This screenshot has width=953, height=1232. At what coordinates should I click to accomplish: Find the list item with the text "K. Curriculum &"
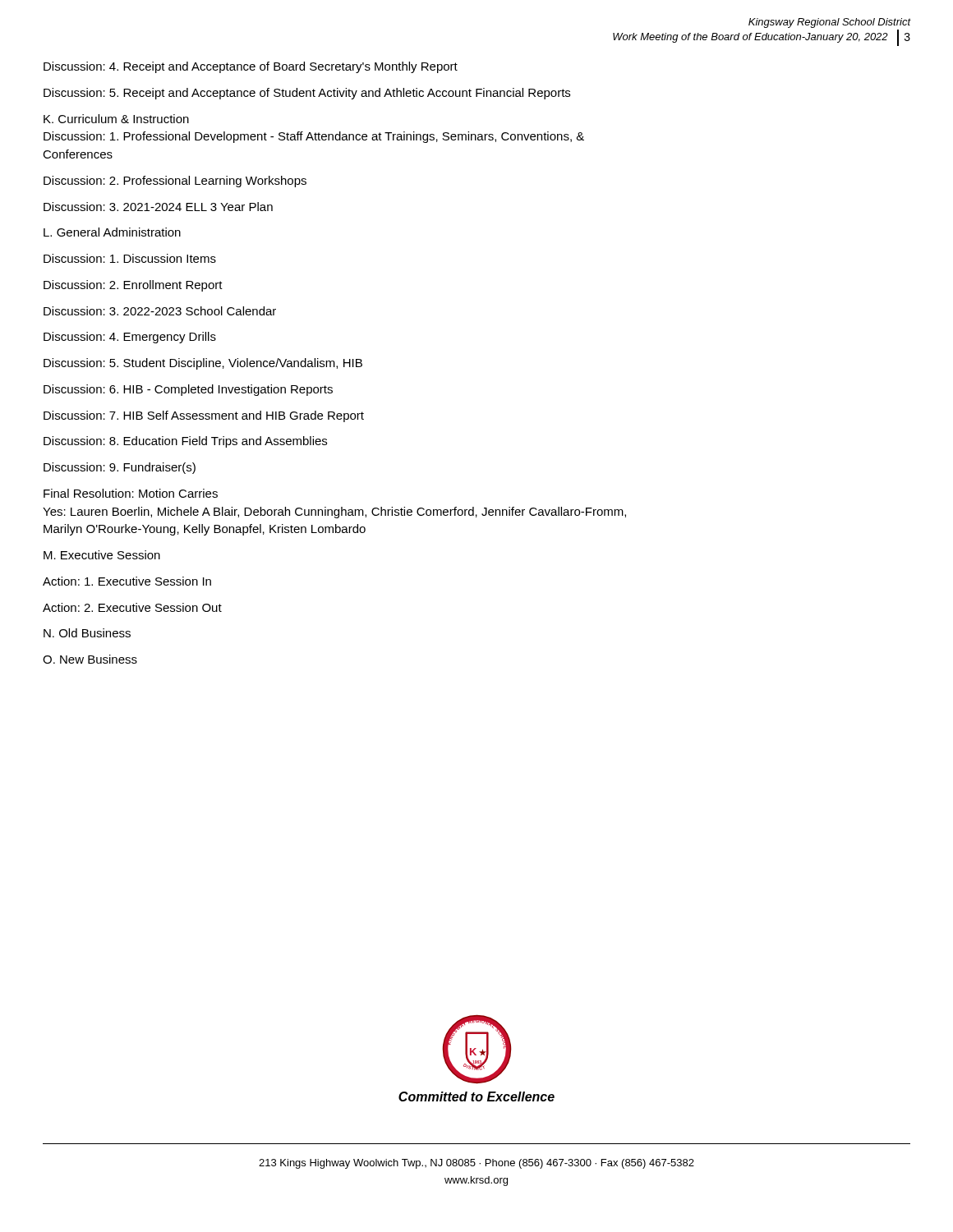pos(313,136)
